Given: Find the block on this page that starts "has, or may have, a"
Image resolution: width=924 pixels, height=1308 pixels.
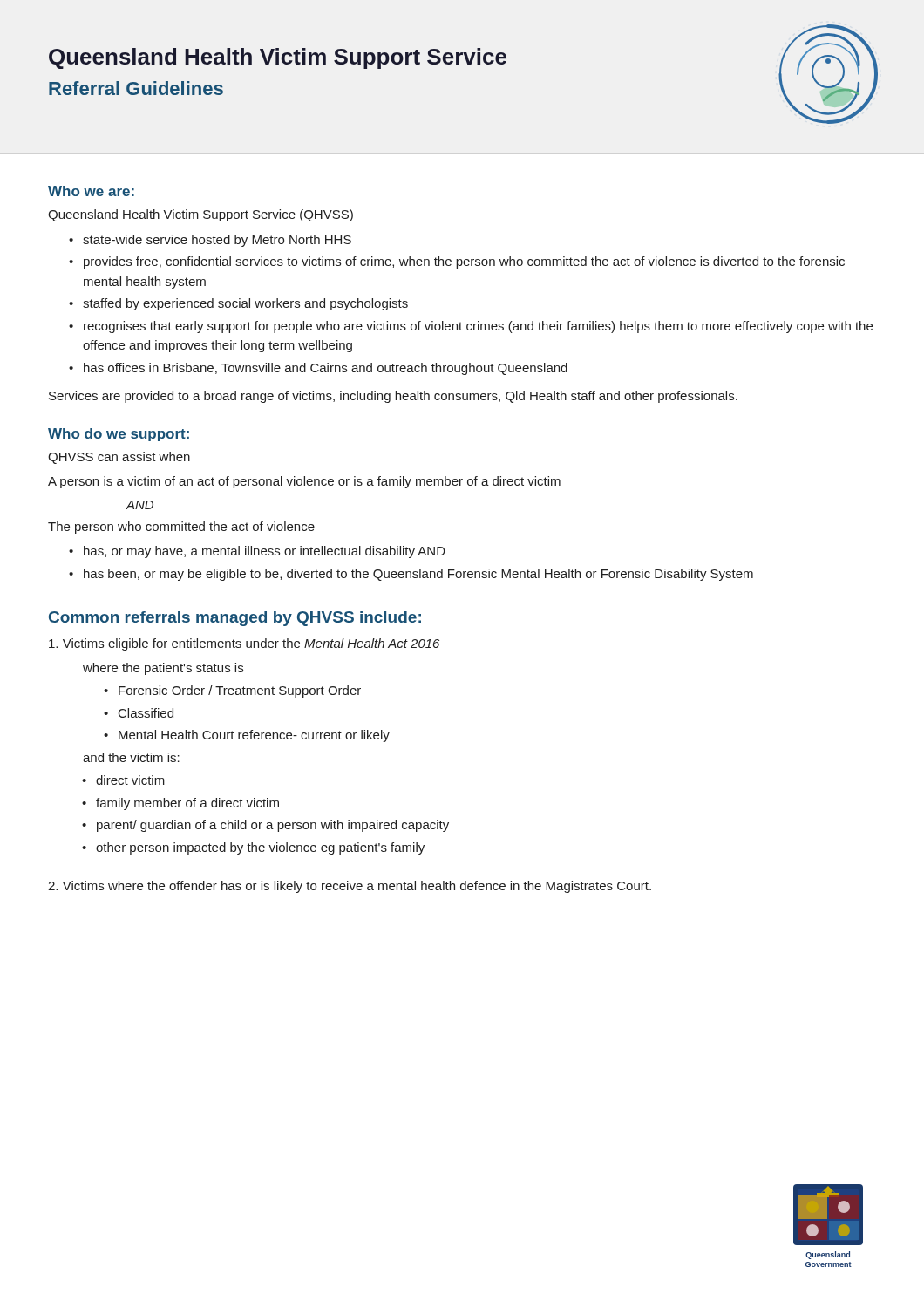Looking at the screenshot, I should (x=264, y=551).
